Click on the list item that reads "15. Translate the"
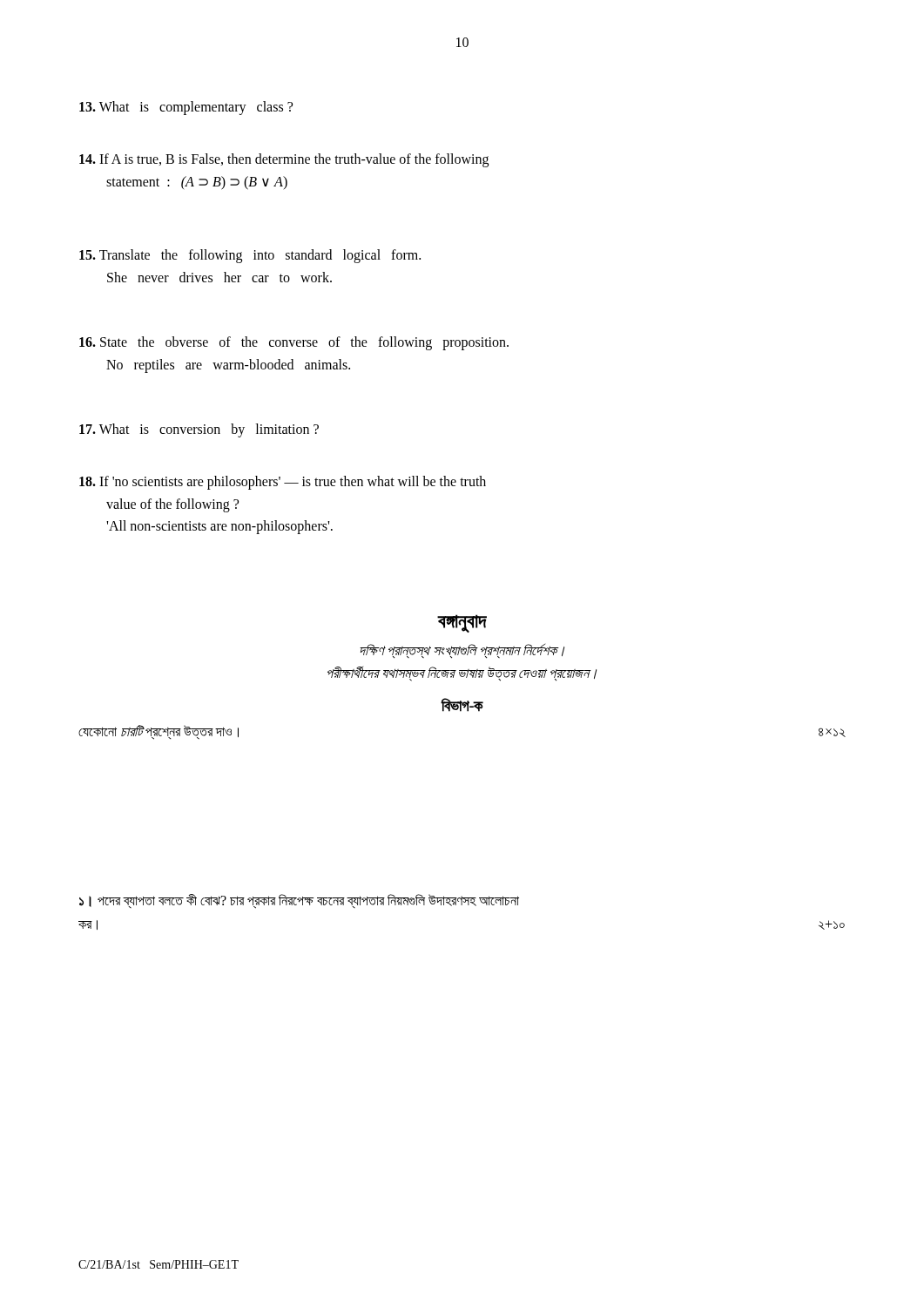The width and height of the screenshot is (924, 1307). 250,266
